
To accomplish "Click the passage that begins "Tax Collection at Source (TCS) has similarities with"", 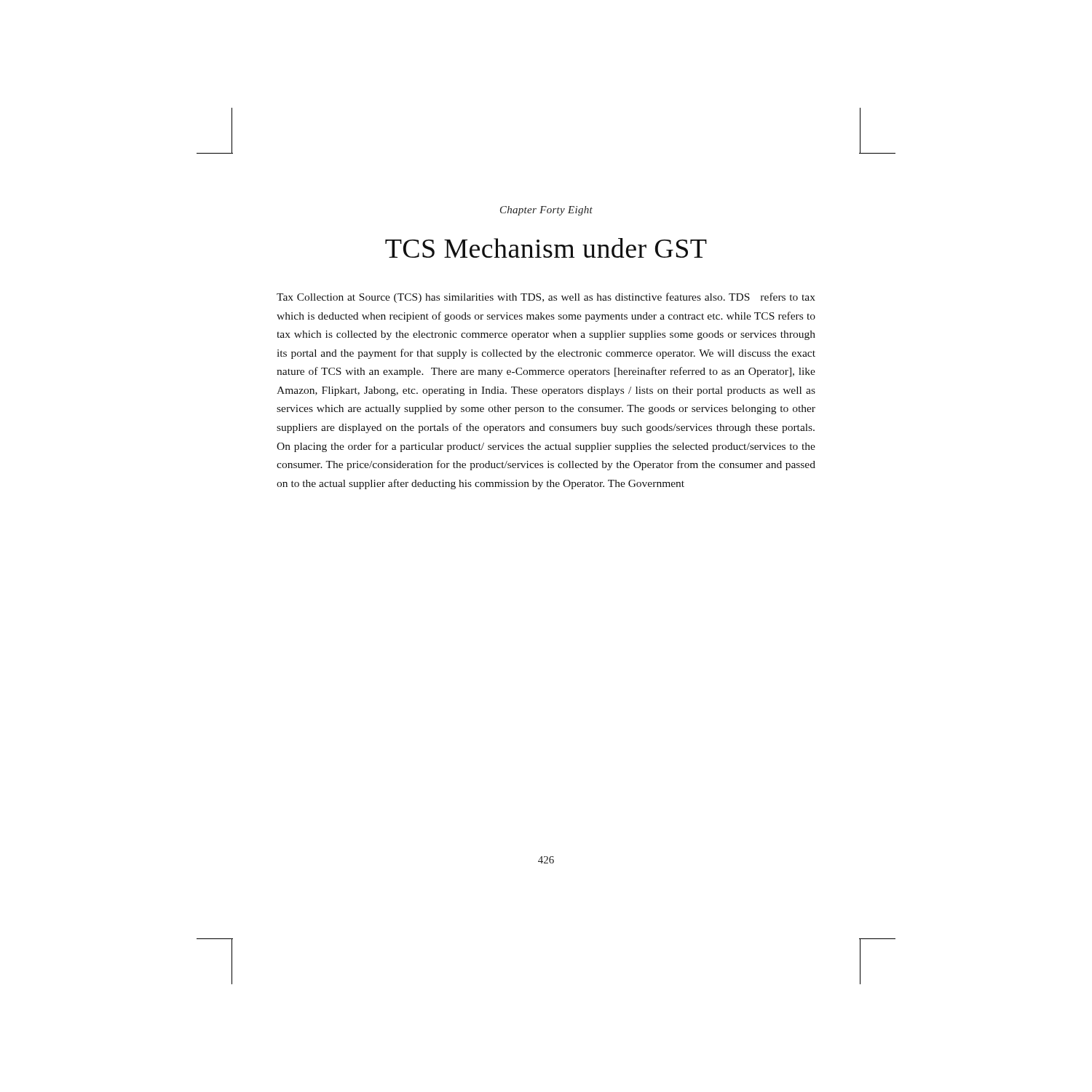I will pyautogui.click(x=546, y=390).
